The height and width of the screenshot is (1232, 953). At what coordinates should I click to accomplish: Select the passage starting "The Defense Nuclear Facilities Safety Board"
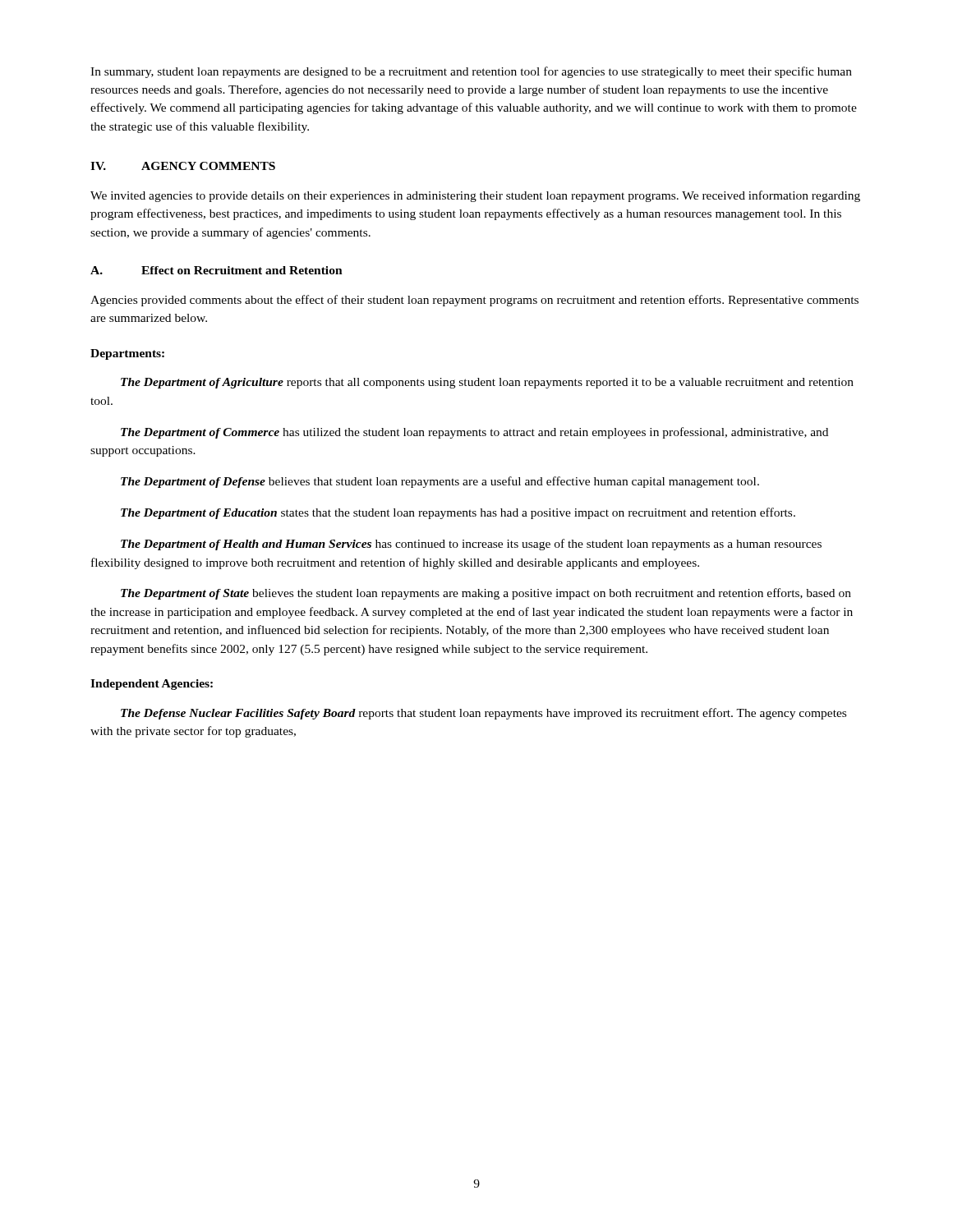coord(476,722)
